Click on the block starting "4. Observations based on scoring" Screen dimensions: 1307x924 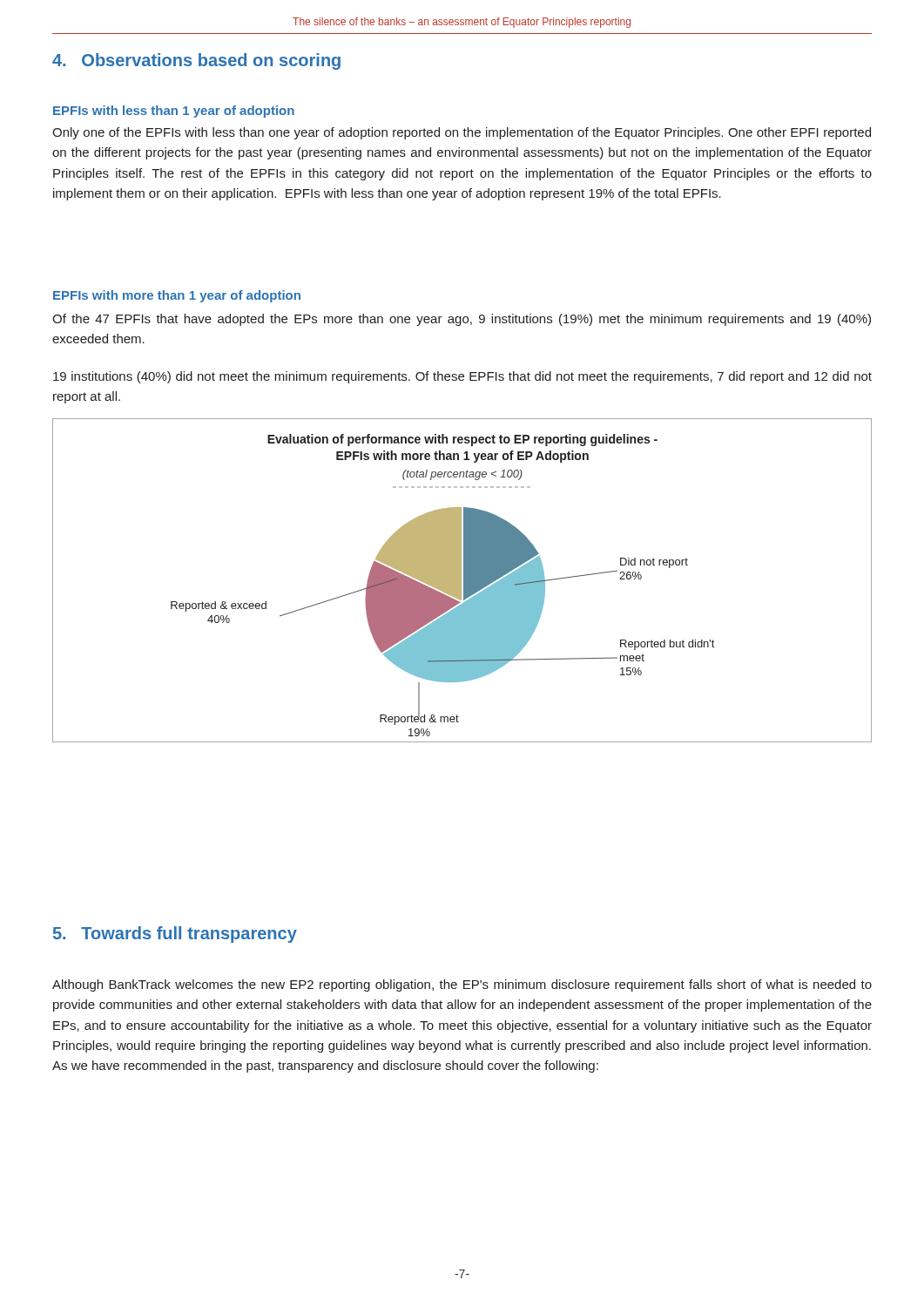point(197,60)
